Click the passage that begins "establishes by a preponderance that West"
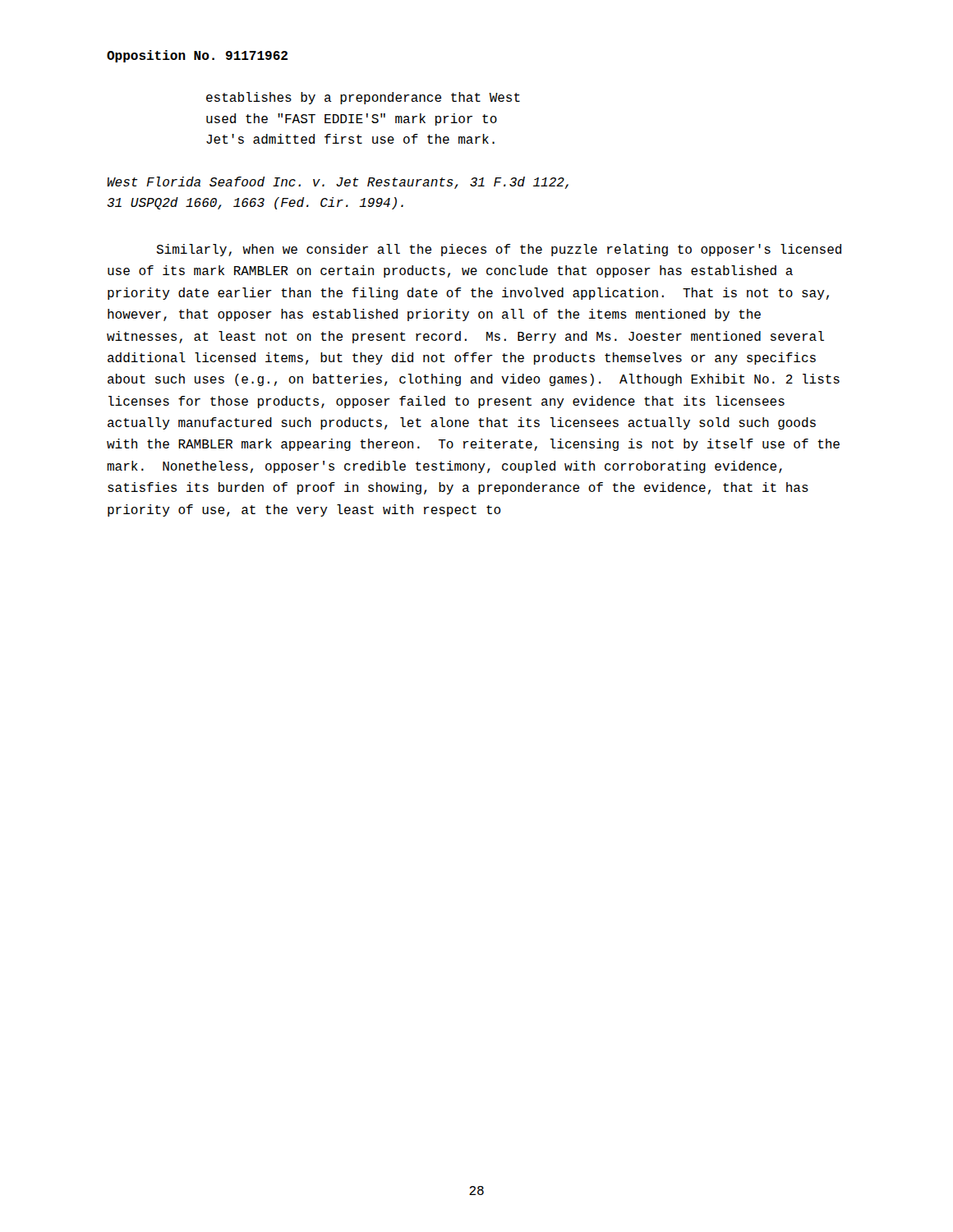The width and height of the screenshot is (953, 1232). point(363,120)
